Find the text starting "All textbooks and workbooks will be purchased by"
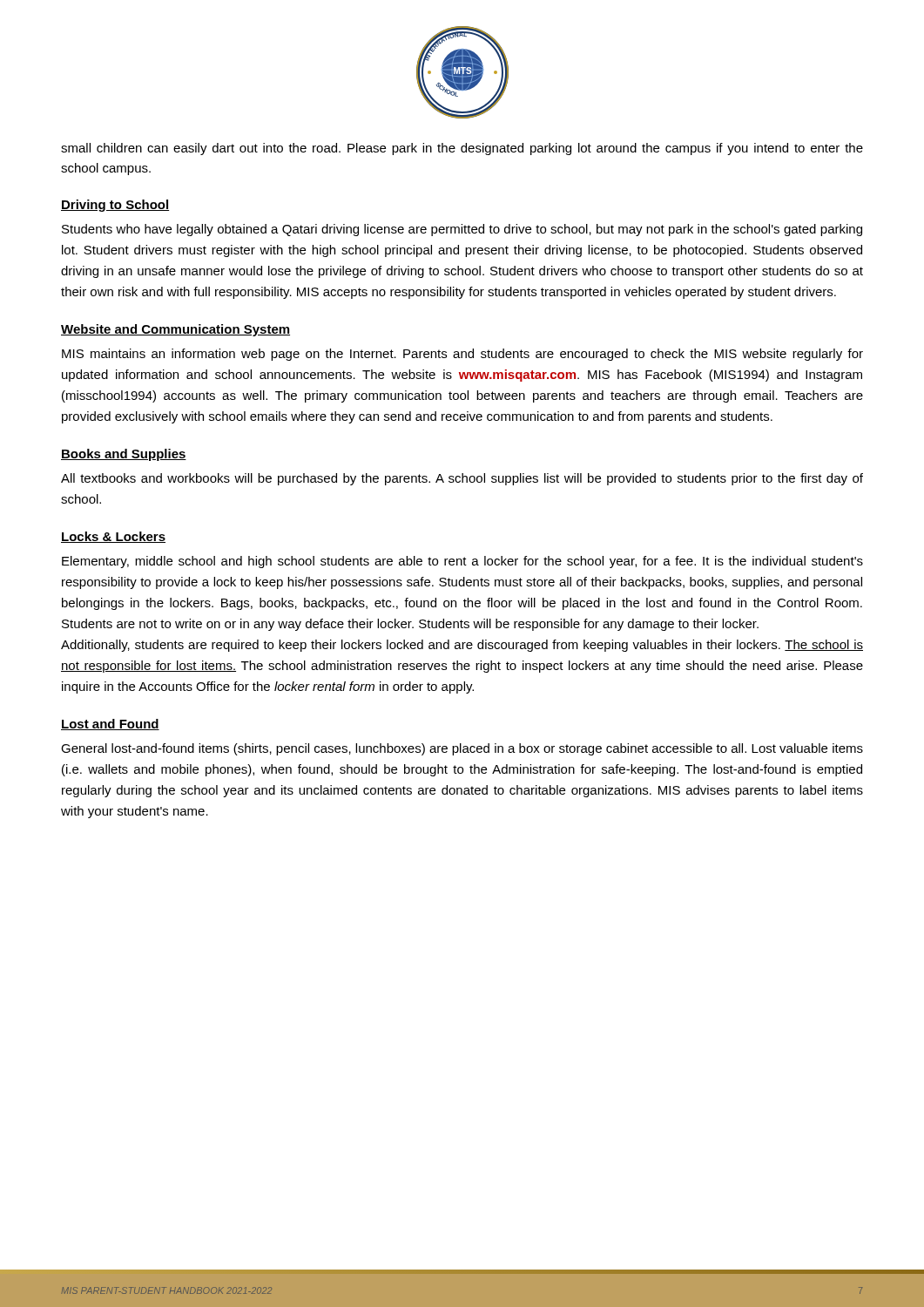Screen dimensions: 1307x924 [462, 488]
